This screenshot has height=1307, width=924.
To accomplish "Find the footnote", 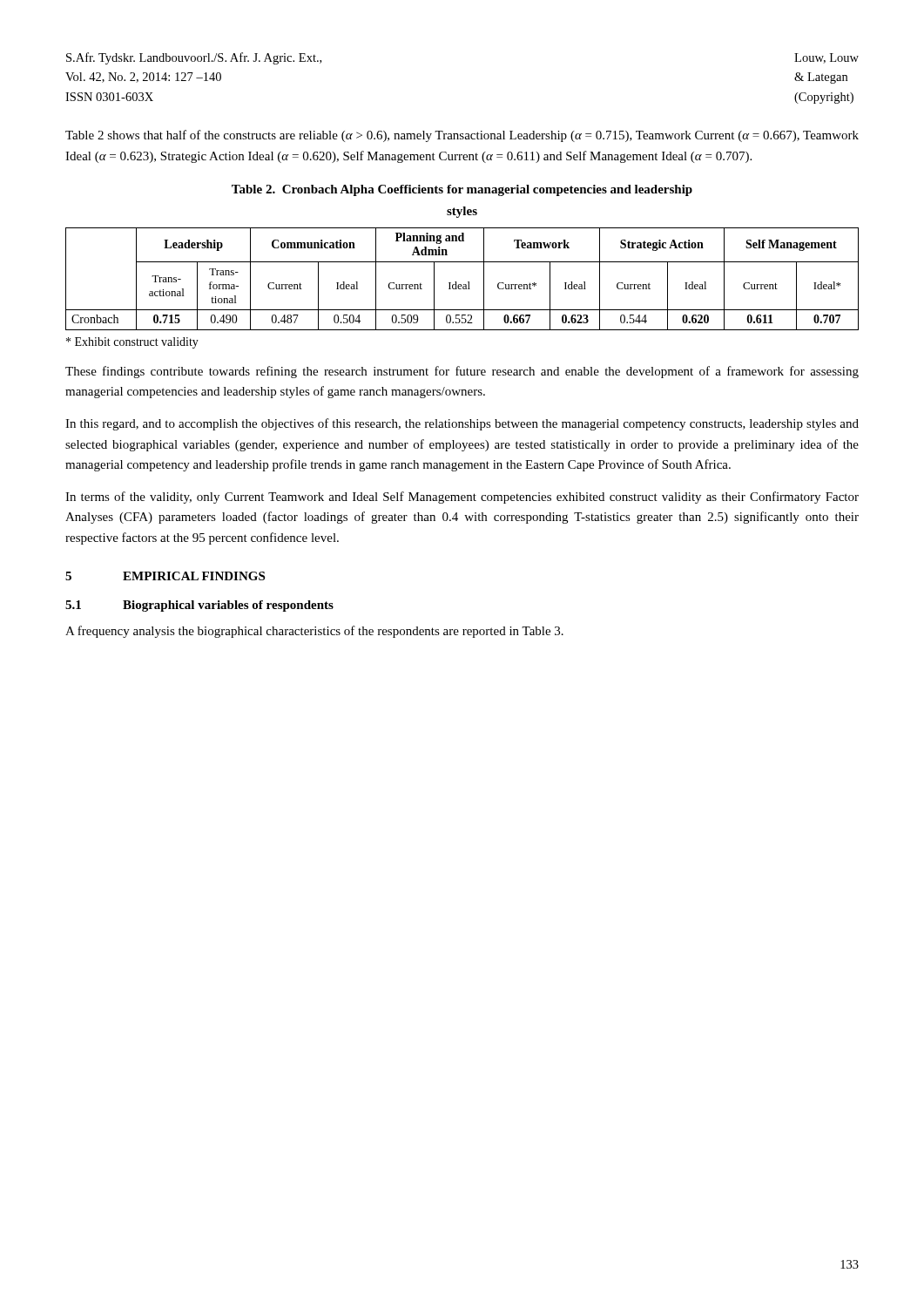I will [132, 342].
